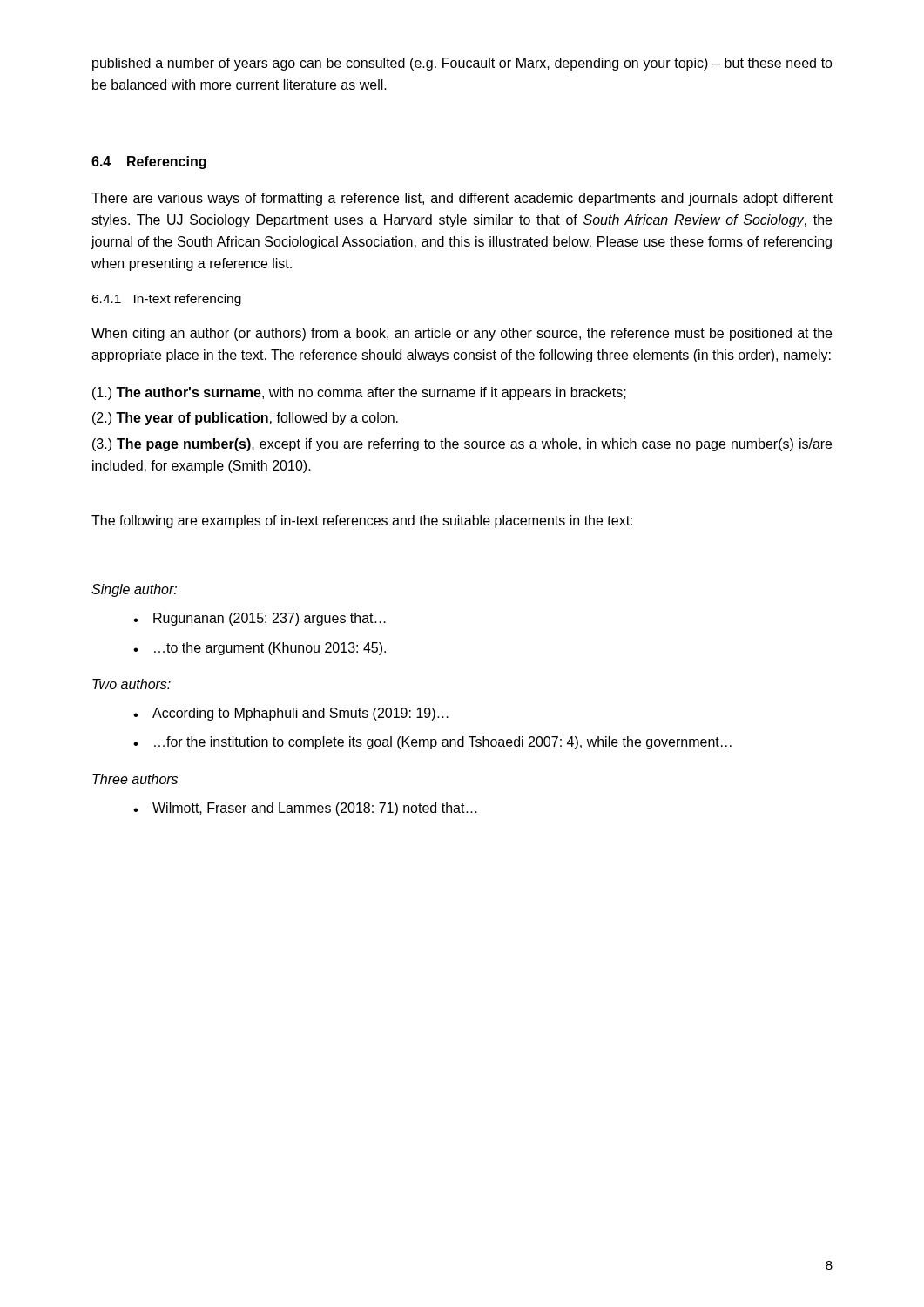Screen dimensions: 1307x924
Task: Navigate to the passage starting "When citing an author (or authors) from"
Action: (462, 344)
